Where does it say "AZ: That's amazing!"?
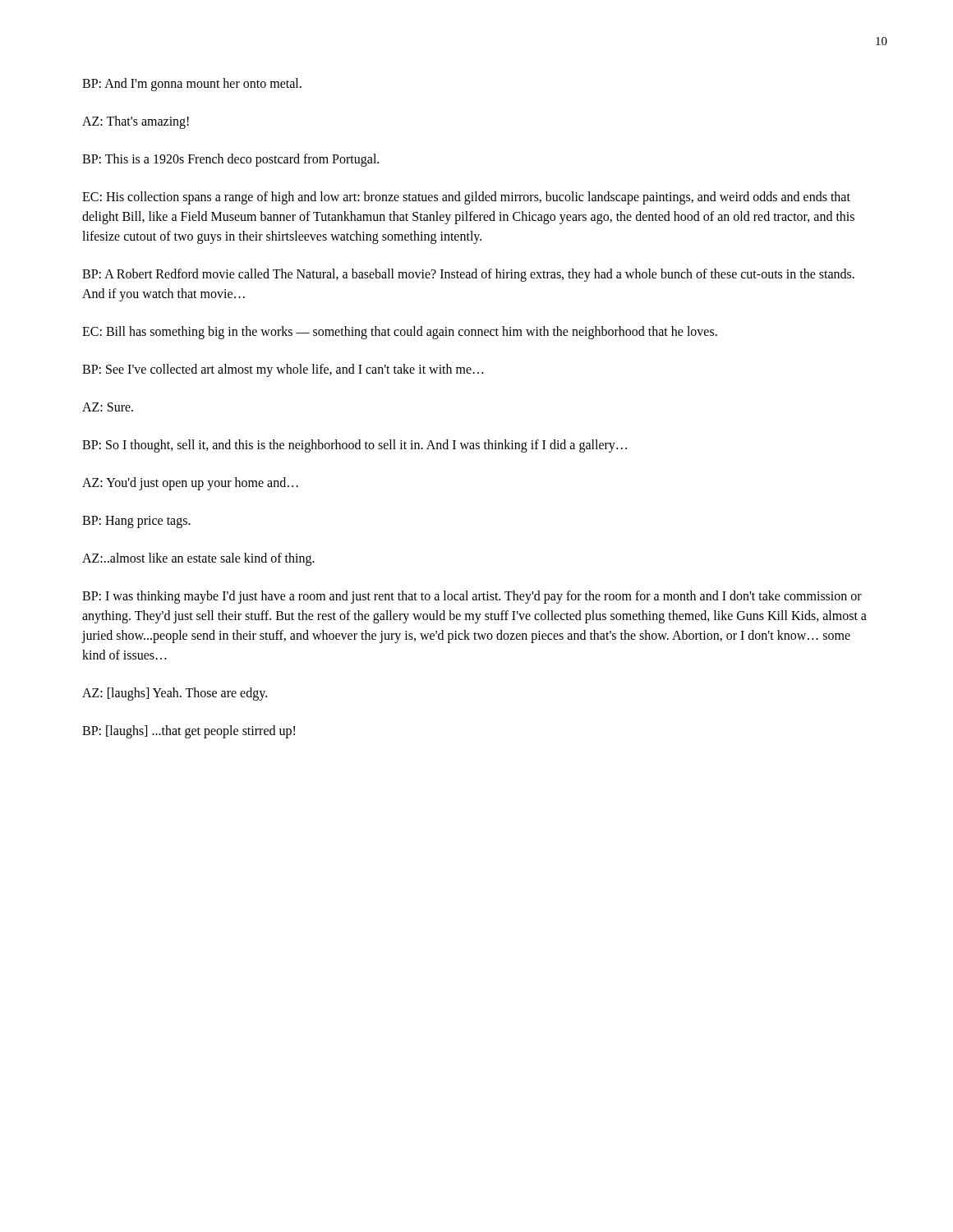 tap(136, 121)
